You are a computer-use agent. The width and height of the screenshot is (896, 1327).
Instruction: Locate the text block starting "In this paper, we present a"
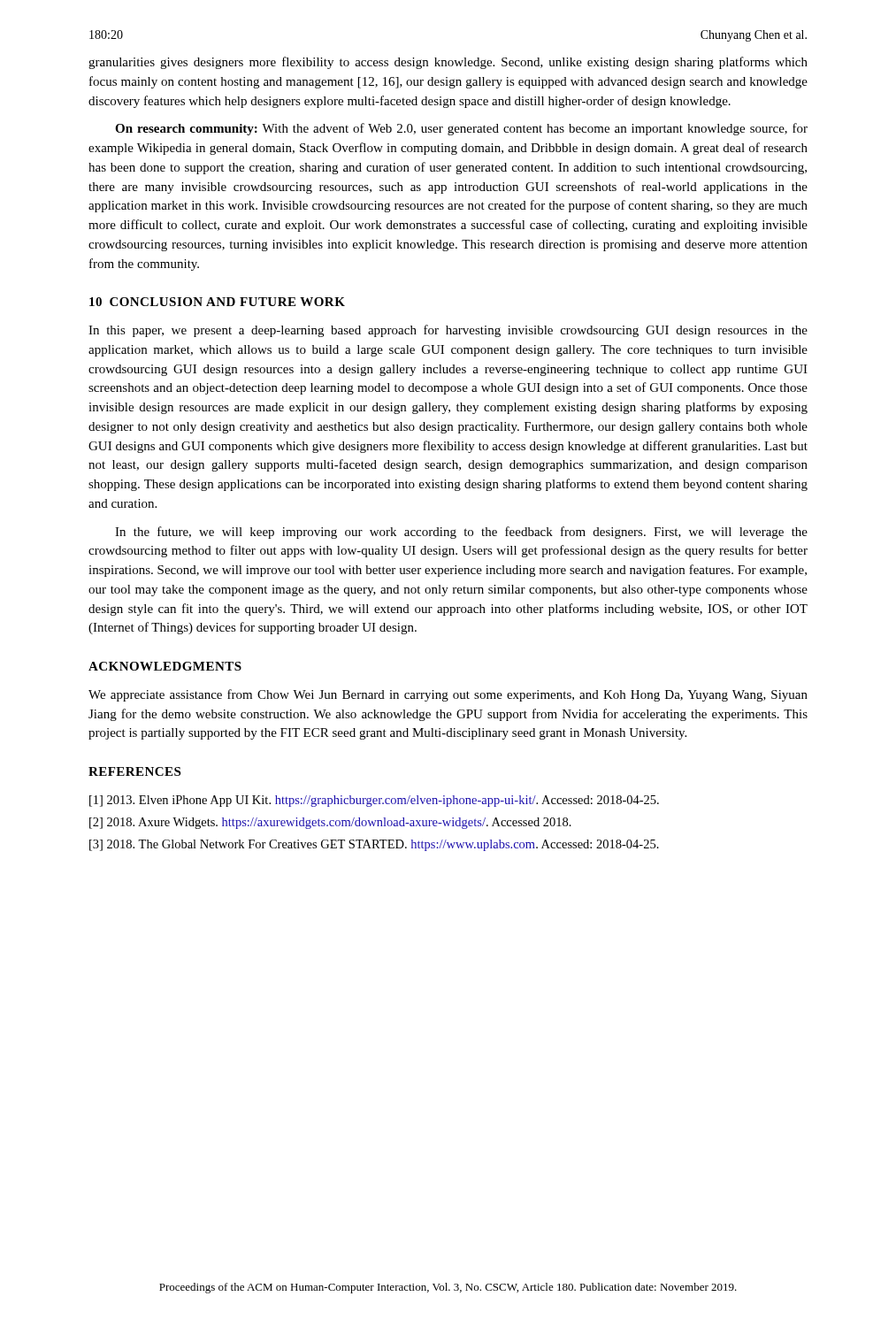click(x=448, y=417)
